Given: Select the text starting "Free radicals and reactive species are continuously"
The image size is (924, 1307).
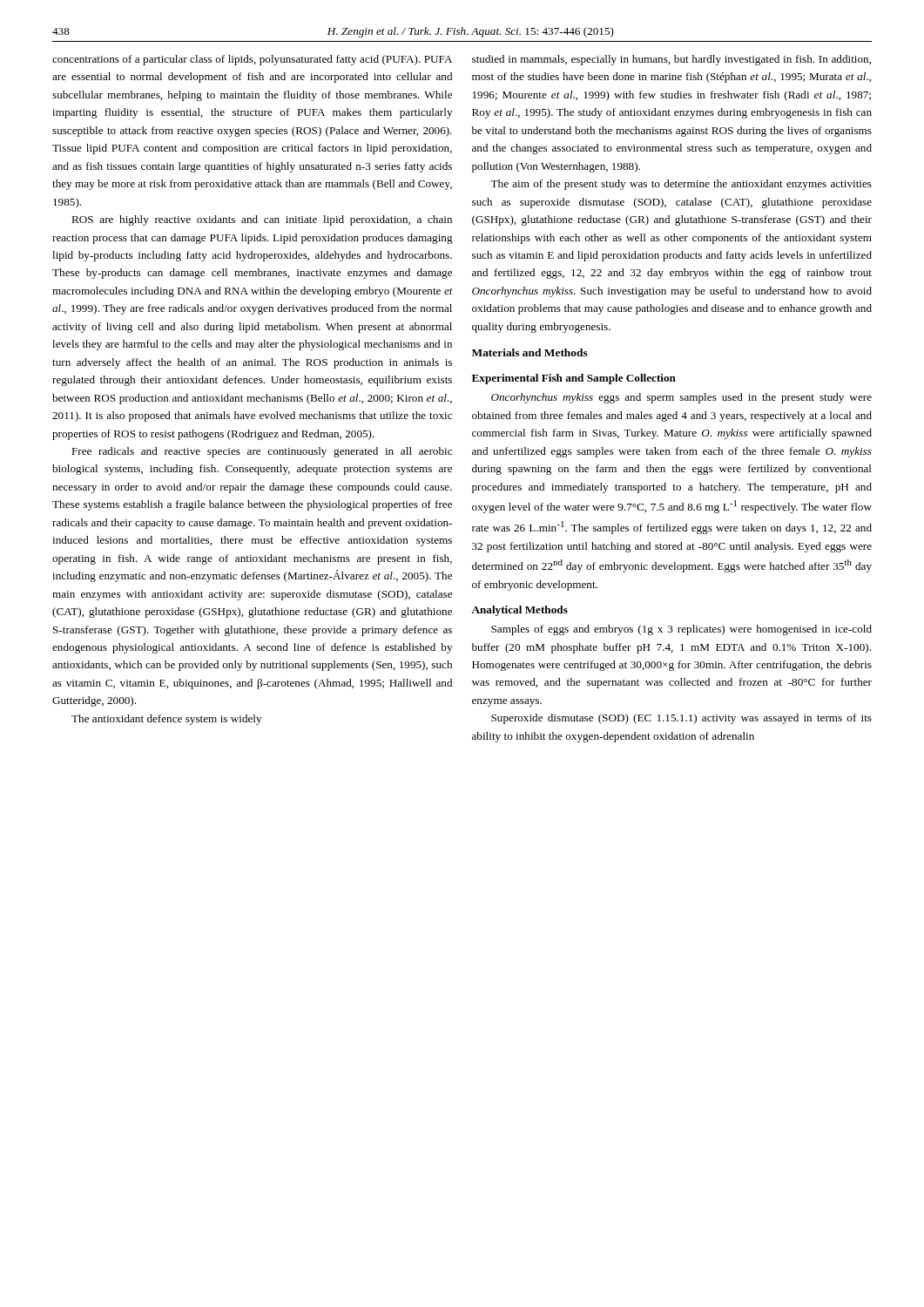Looking at the screenshot, I should pyautogui.click(x=252, y=576).
